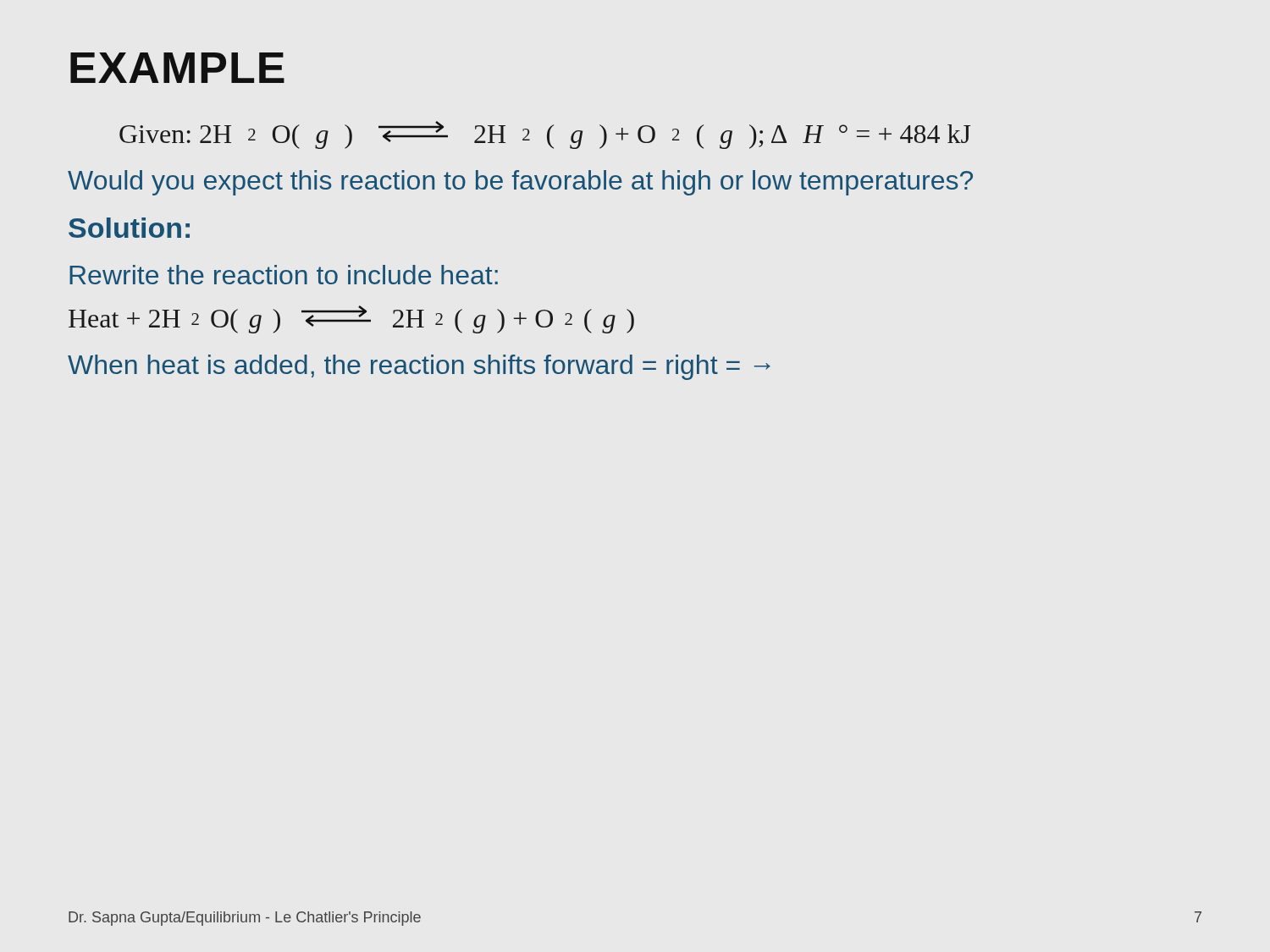Select the region starting "Rewrite the reaction"
The image size is (1270, 952).
coord(284,275)
